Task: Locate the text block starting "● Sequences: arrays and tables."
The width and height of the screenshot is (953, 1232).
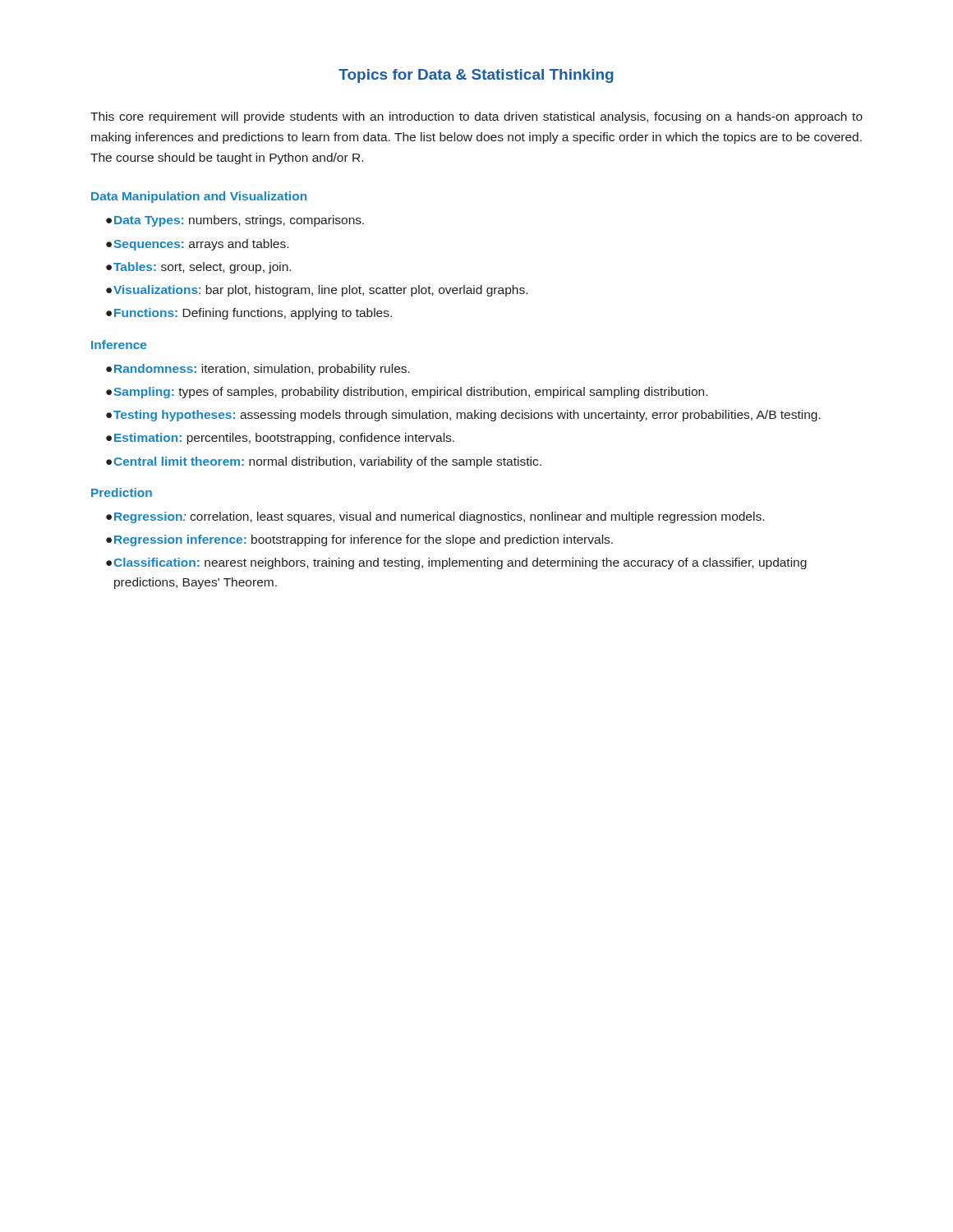Action: point(197,245)
